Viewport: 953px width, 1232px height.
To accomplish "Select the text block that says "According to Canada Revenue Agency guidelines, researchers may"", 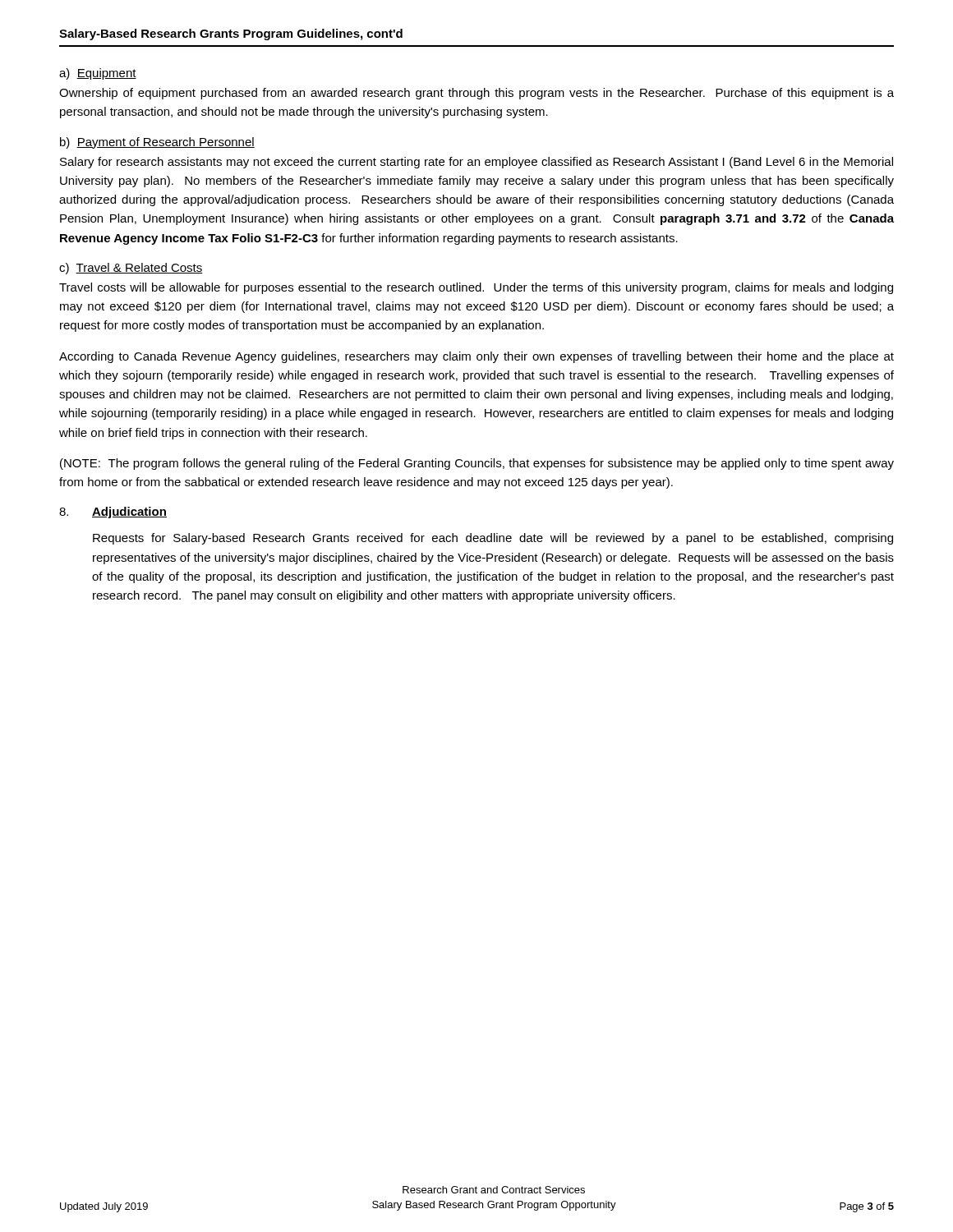I will point(476,394).
